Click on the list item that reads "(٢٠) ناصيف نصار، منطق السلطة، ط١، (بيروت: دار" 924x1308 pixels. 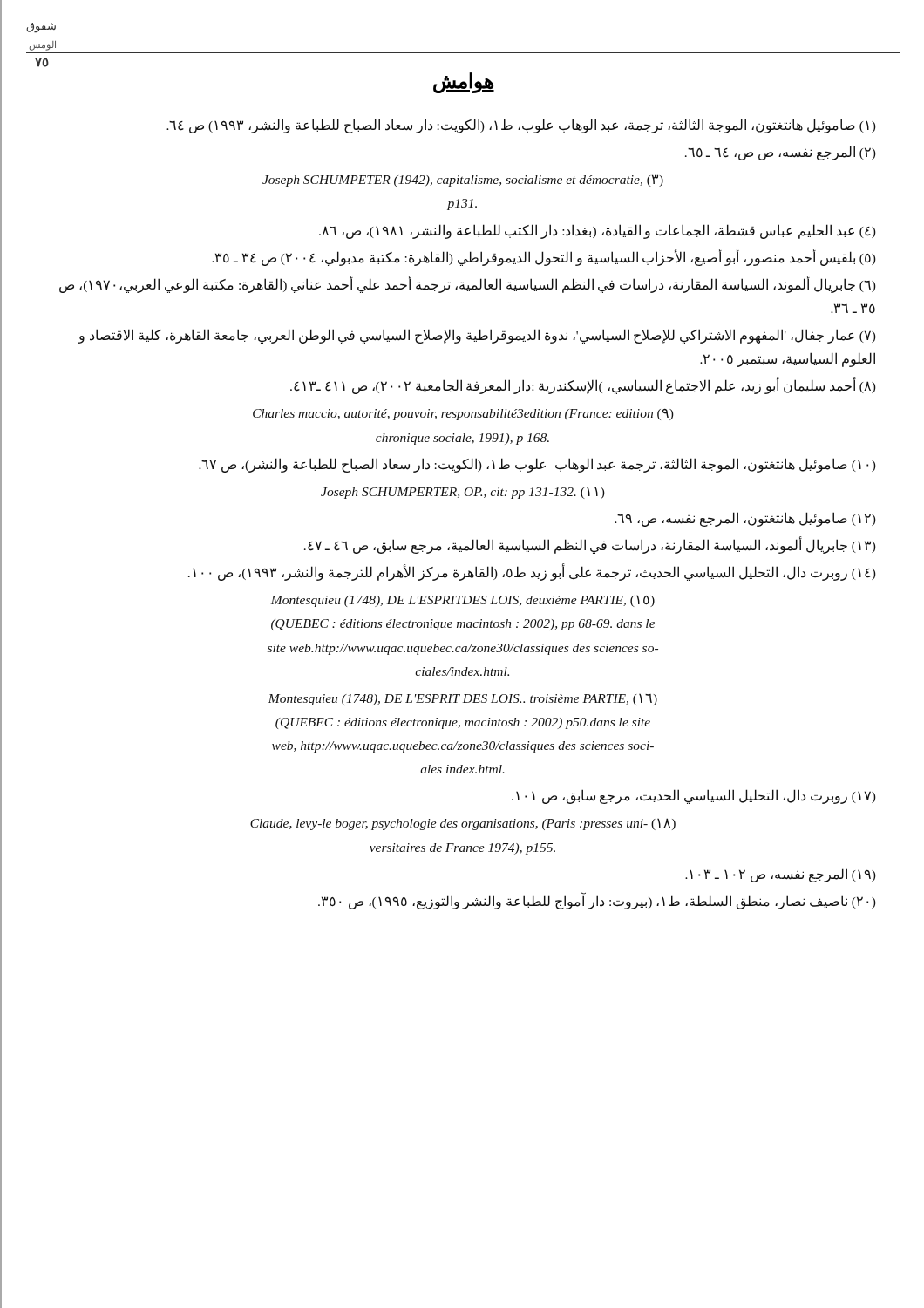click(597, 901)
